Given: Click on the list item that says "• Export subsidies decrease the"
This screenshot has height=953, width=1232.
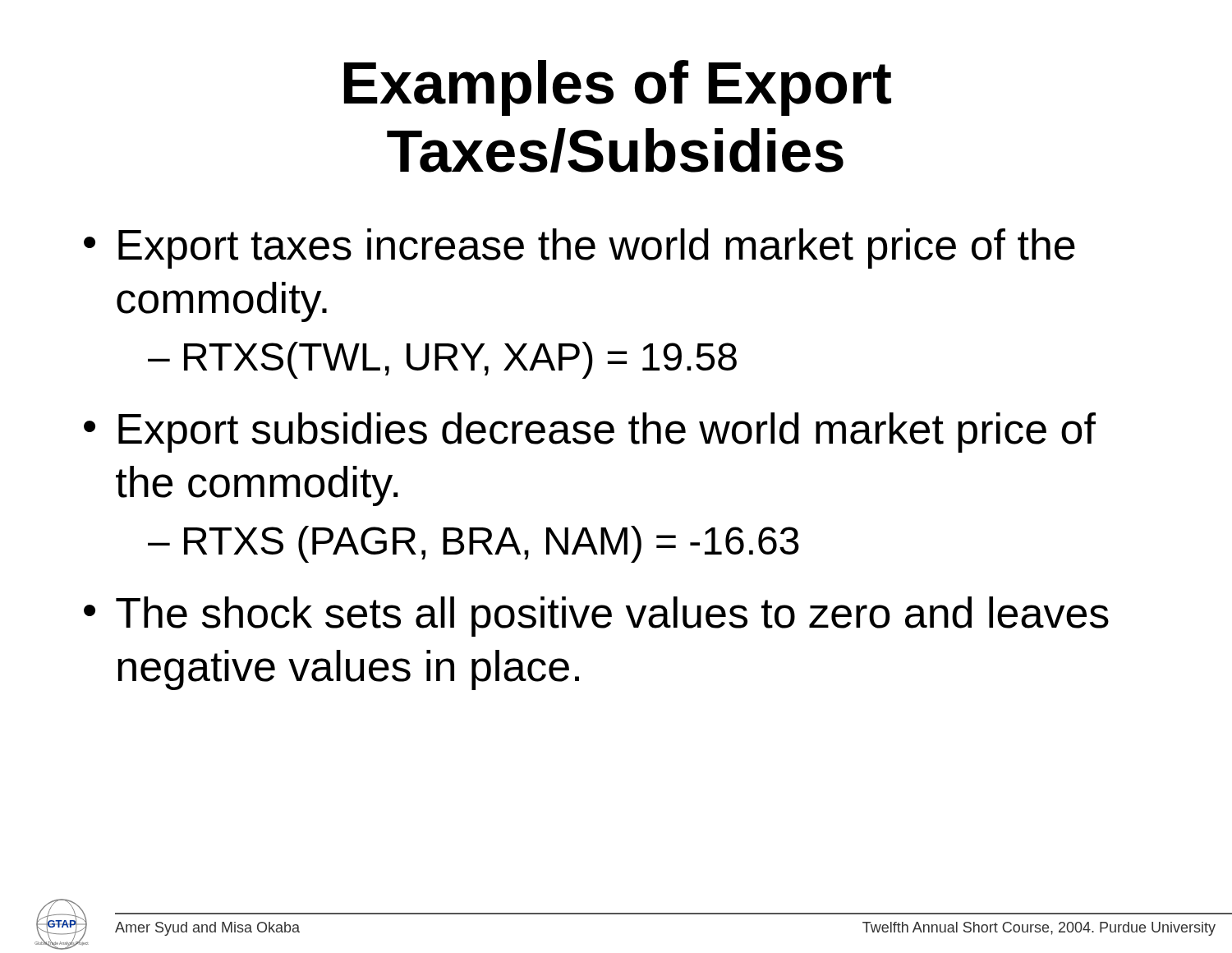Looking at the screenshot, I should coord(624,456).
